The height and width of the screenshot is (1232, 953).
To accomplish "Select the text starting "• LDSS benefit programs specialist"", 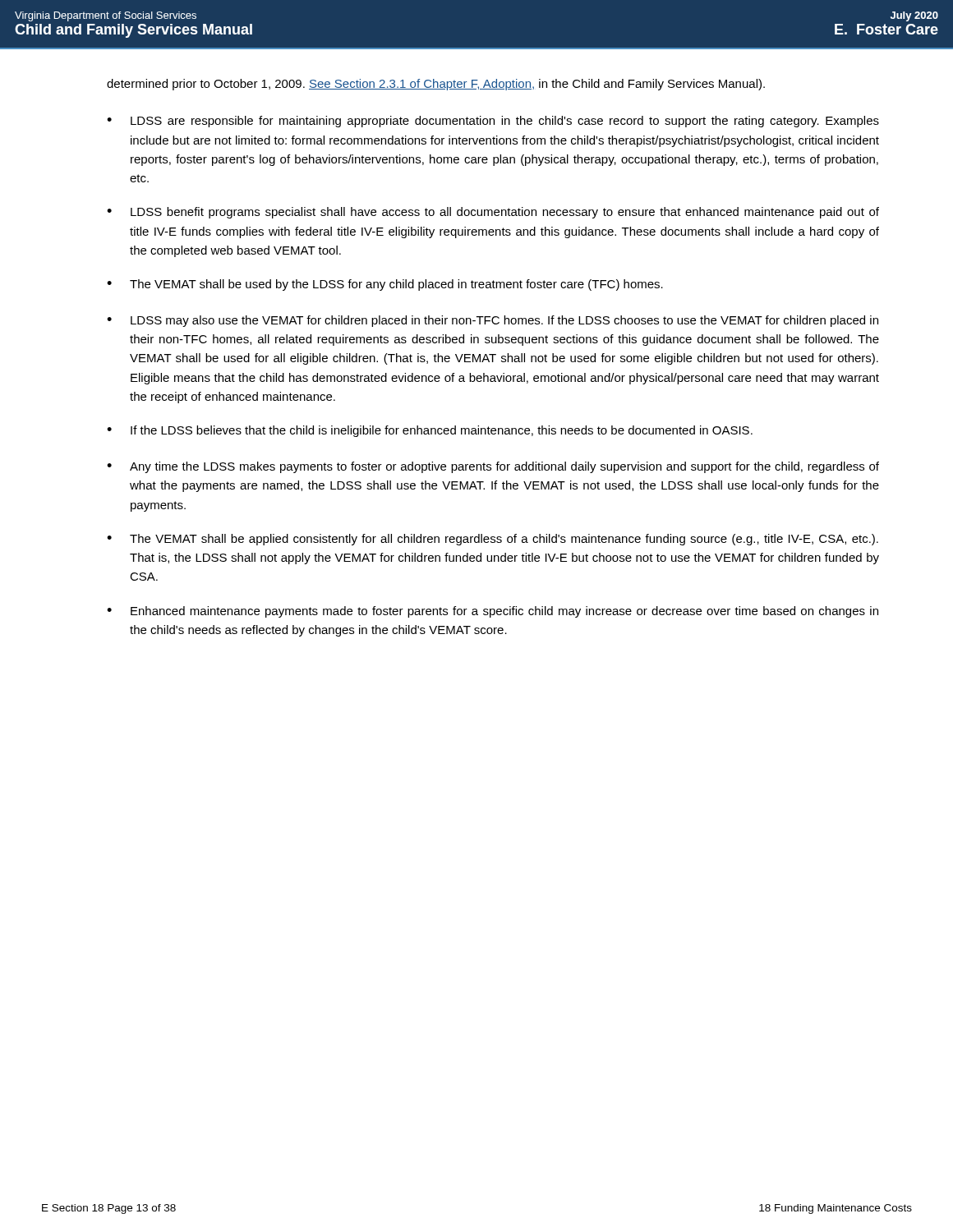I will (x=493, y=231).
